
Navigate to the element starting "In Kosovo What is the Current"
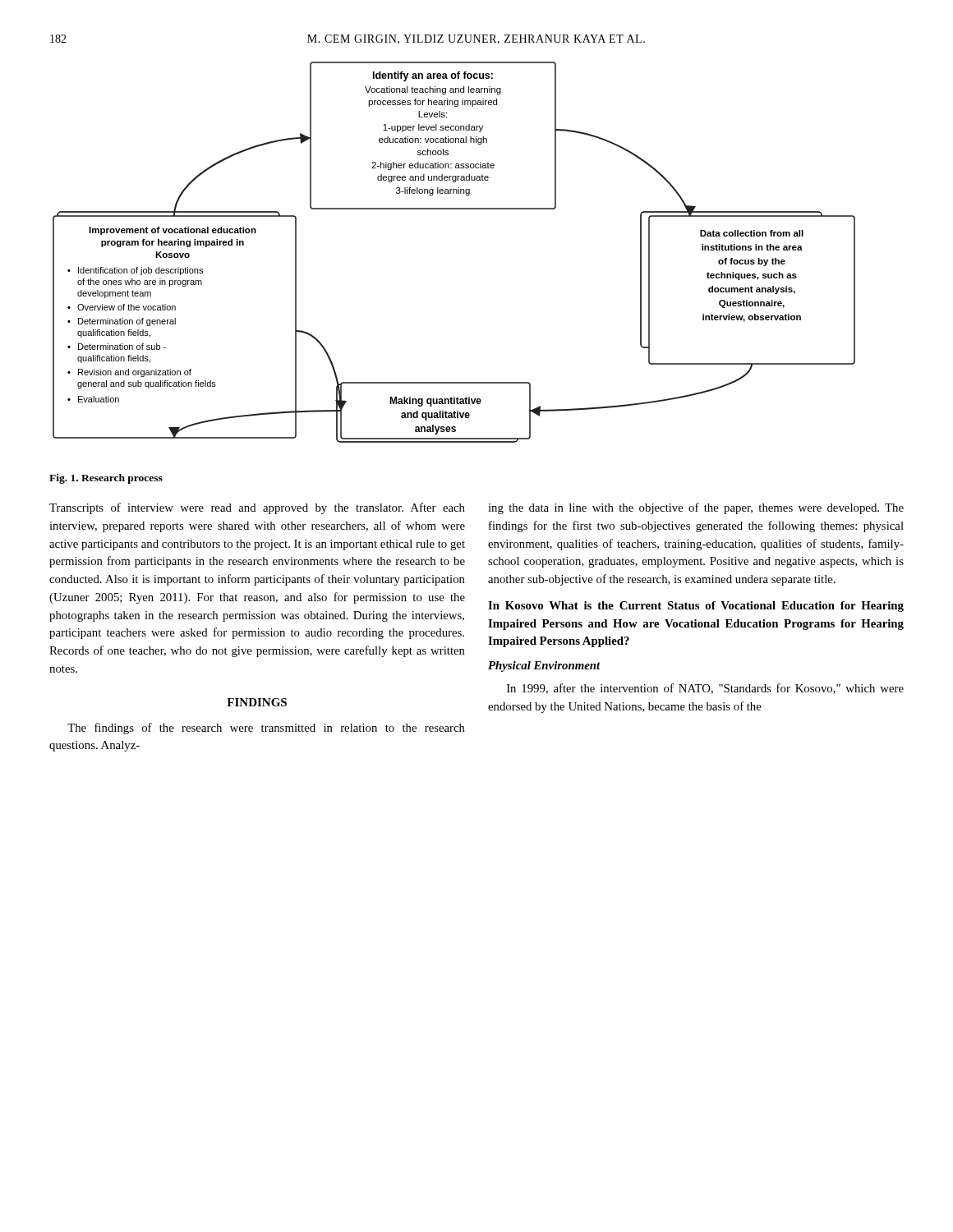pos(696,623)
